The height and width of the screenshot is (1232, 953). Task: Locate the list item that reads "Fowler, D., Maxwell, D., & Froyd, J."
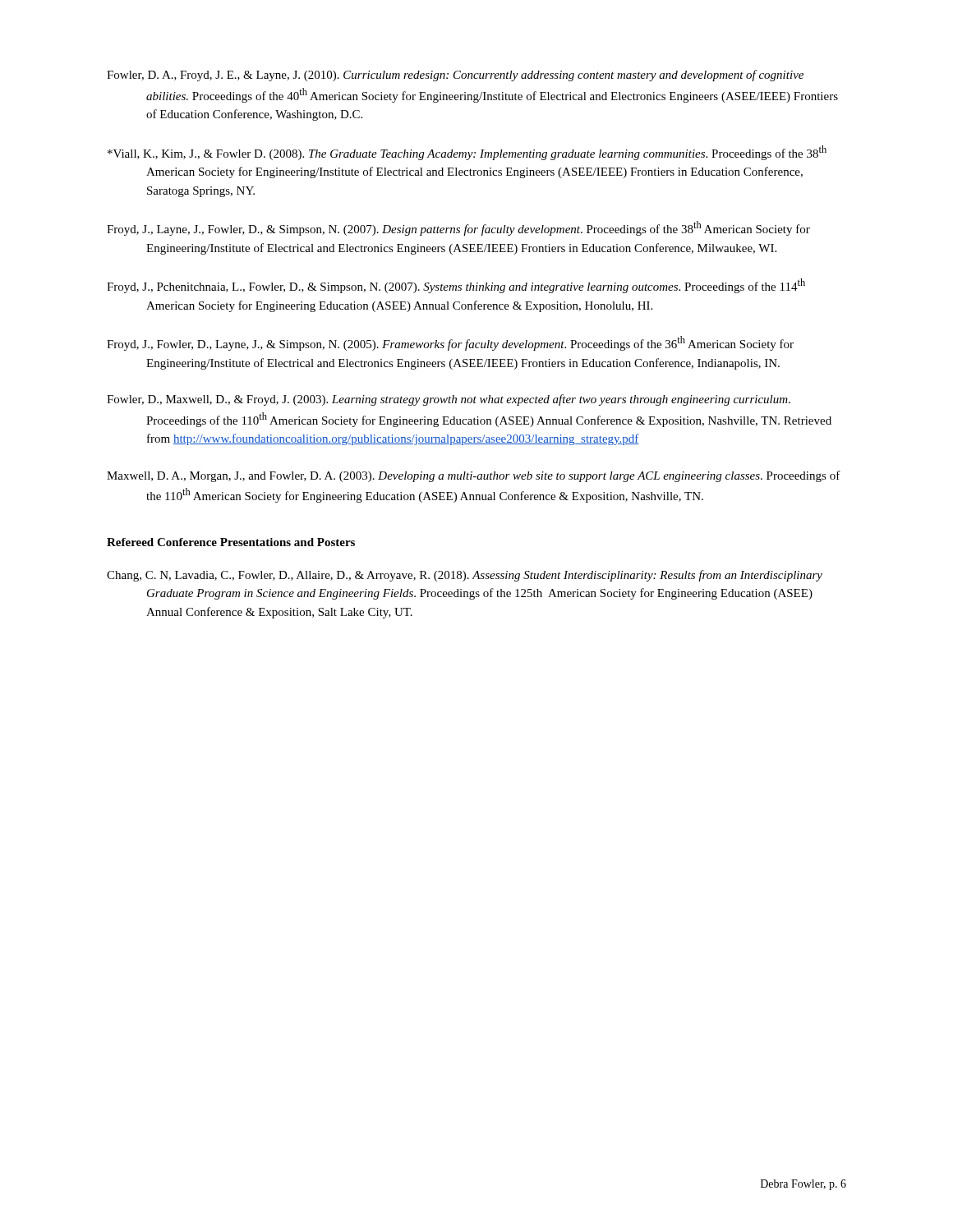pyautogui.click(x=469, y=419)
